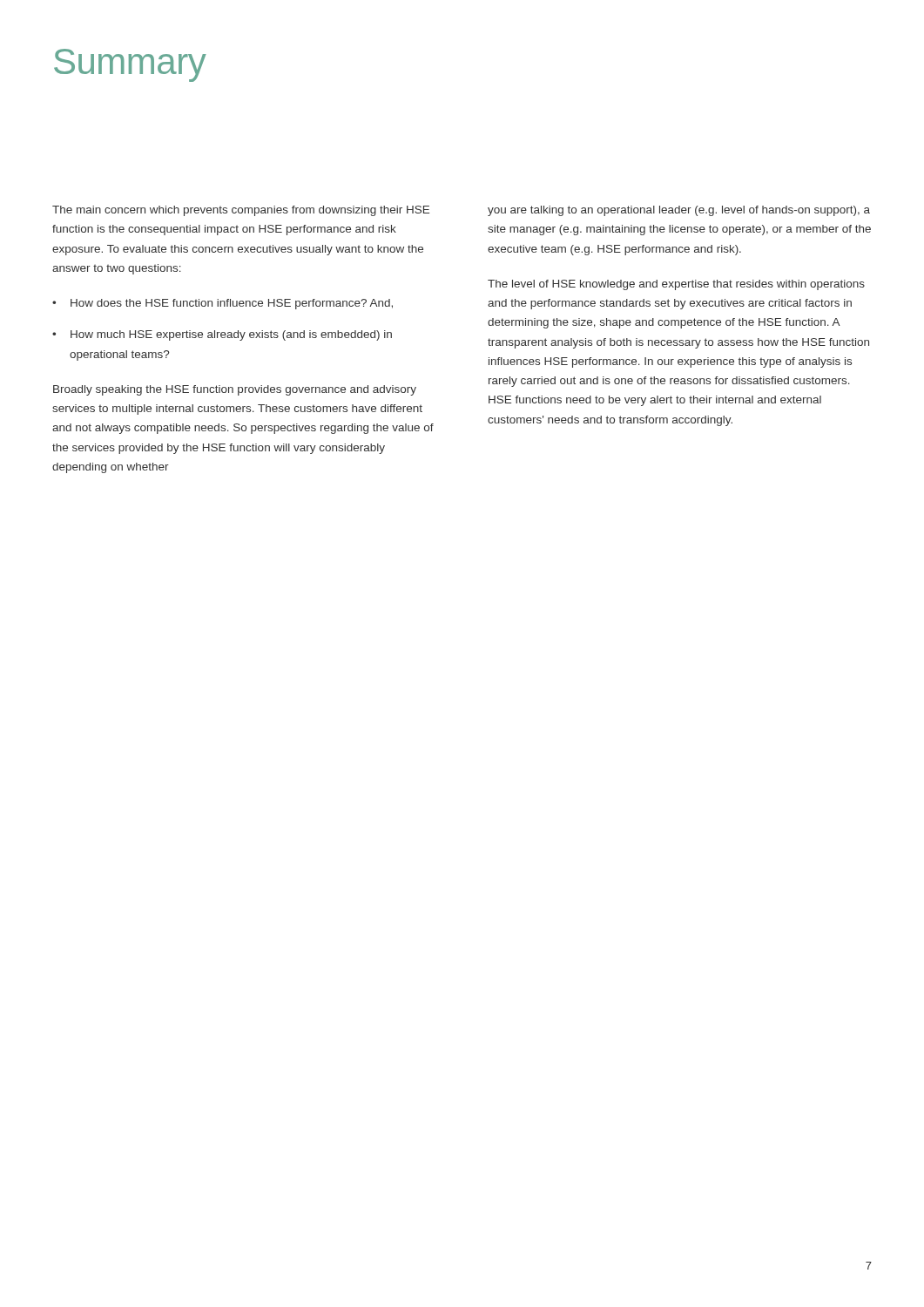Find the block on this page that starts "you are talking to an"
The height and width of the screenshot is (1307, 924).
(680, 230)
